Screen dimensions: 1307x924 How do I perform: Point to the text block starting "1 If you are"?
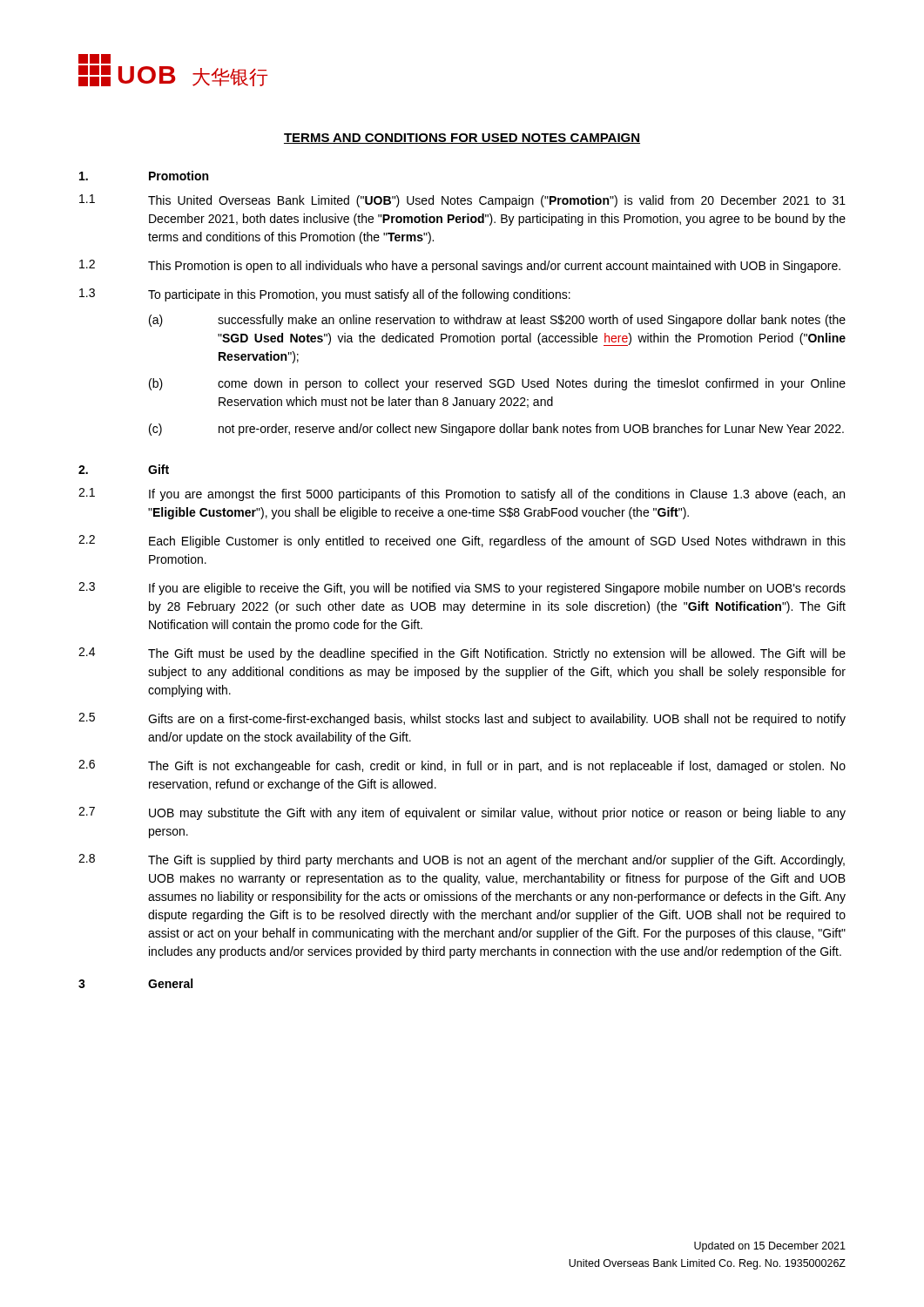point(462,504)
